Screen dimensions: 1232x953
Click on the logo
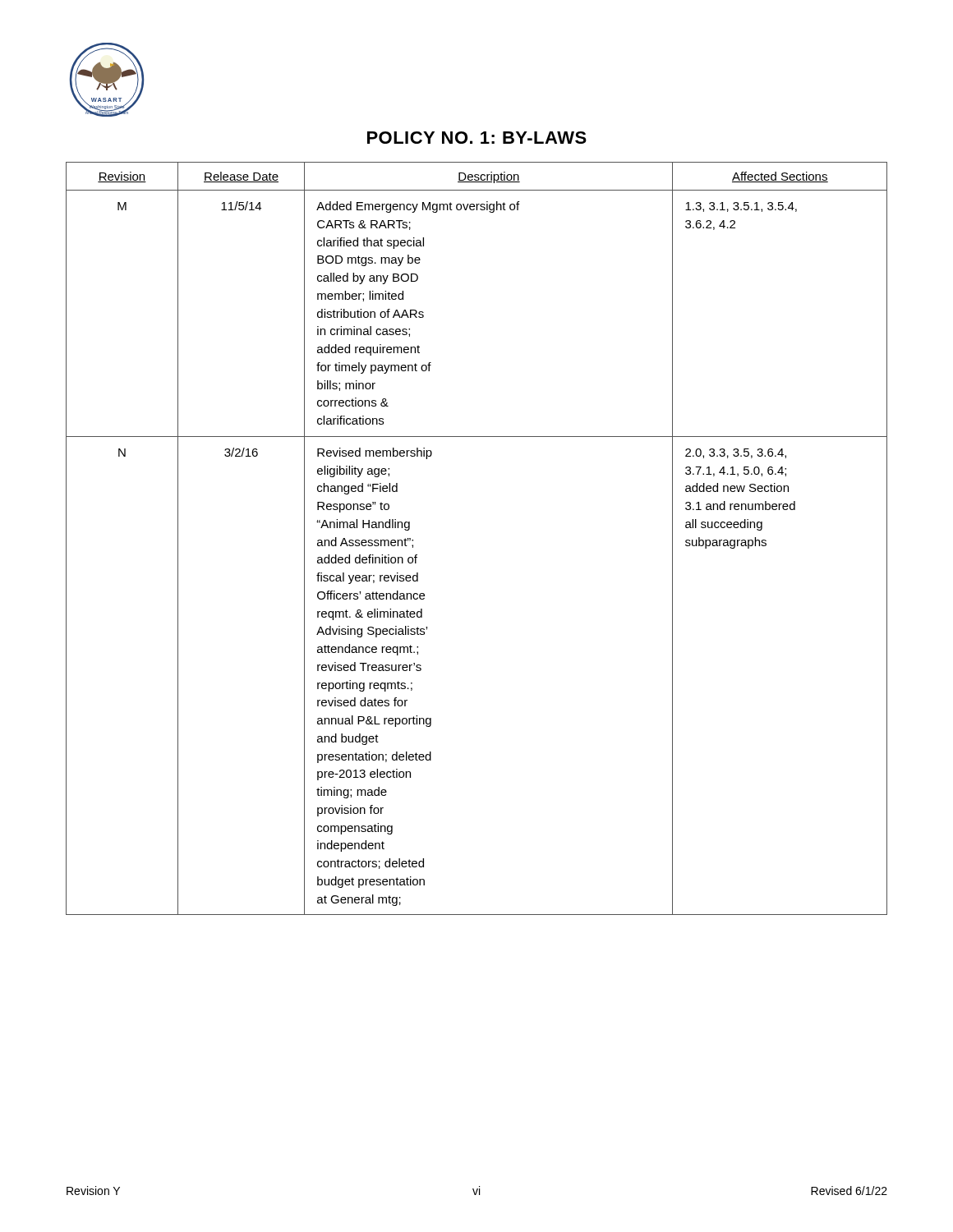[107, 81]
